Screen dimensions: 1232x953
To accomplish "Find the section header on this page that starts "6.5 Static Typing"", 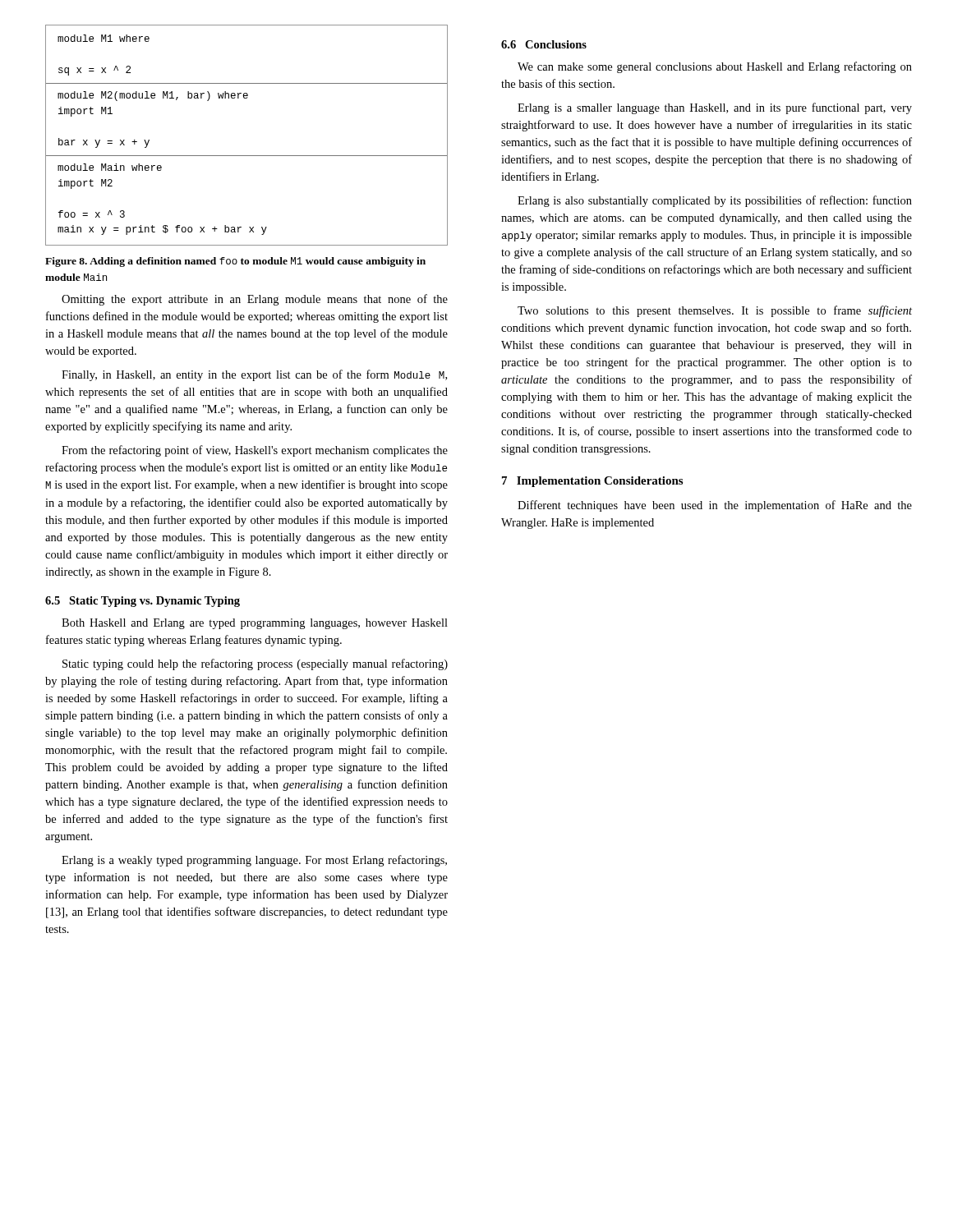I will (x=143, y=600).
